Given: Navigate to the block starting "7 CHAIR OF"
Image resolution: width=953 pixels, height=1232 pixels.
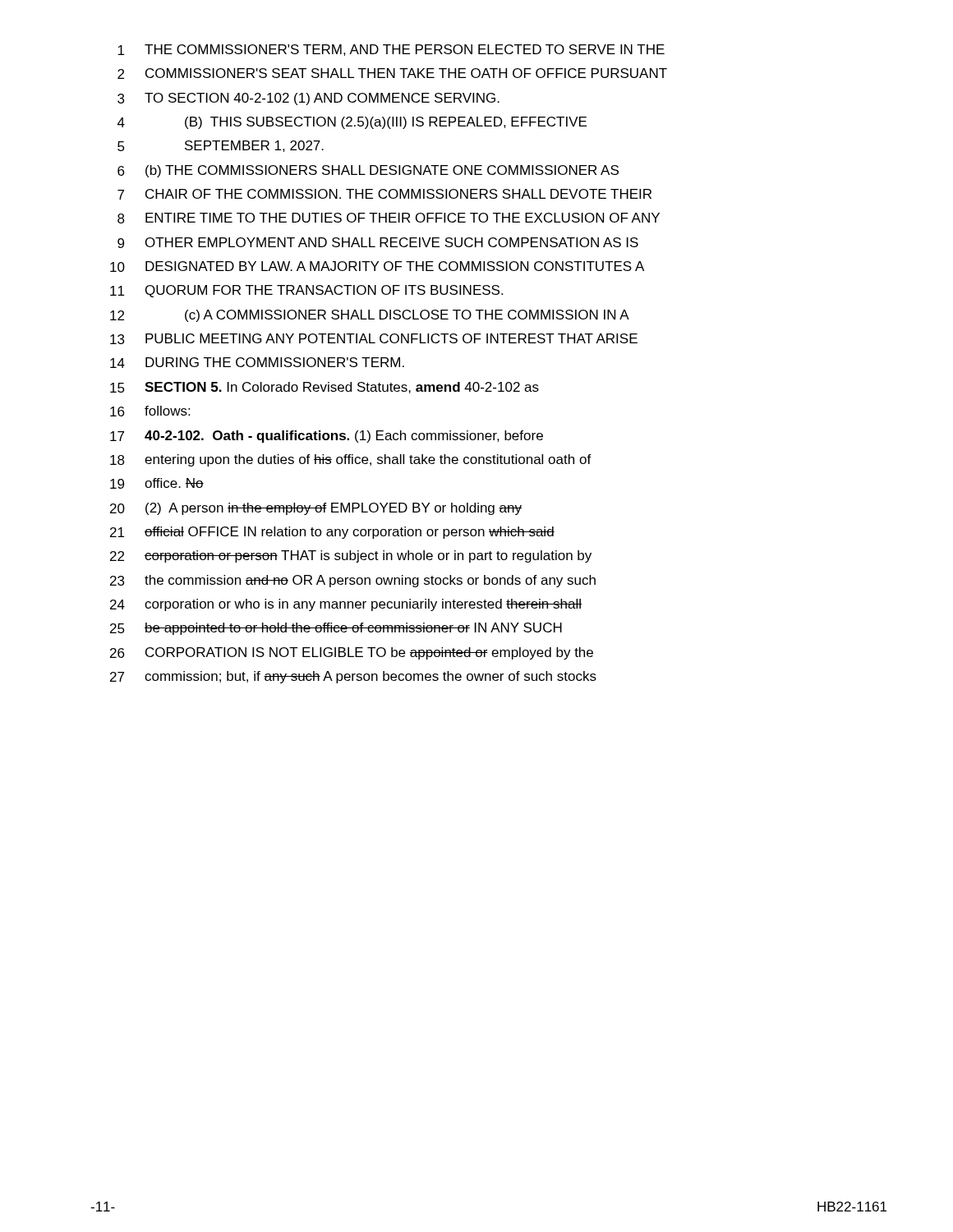Looking at the screenshot, I should click(x=489, y=195).
